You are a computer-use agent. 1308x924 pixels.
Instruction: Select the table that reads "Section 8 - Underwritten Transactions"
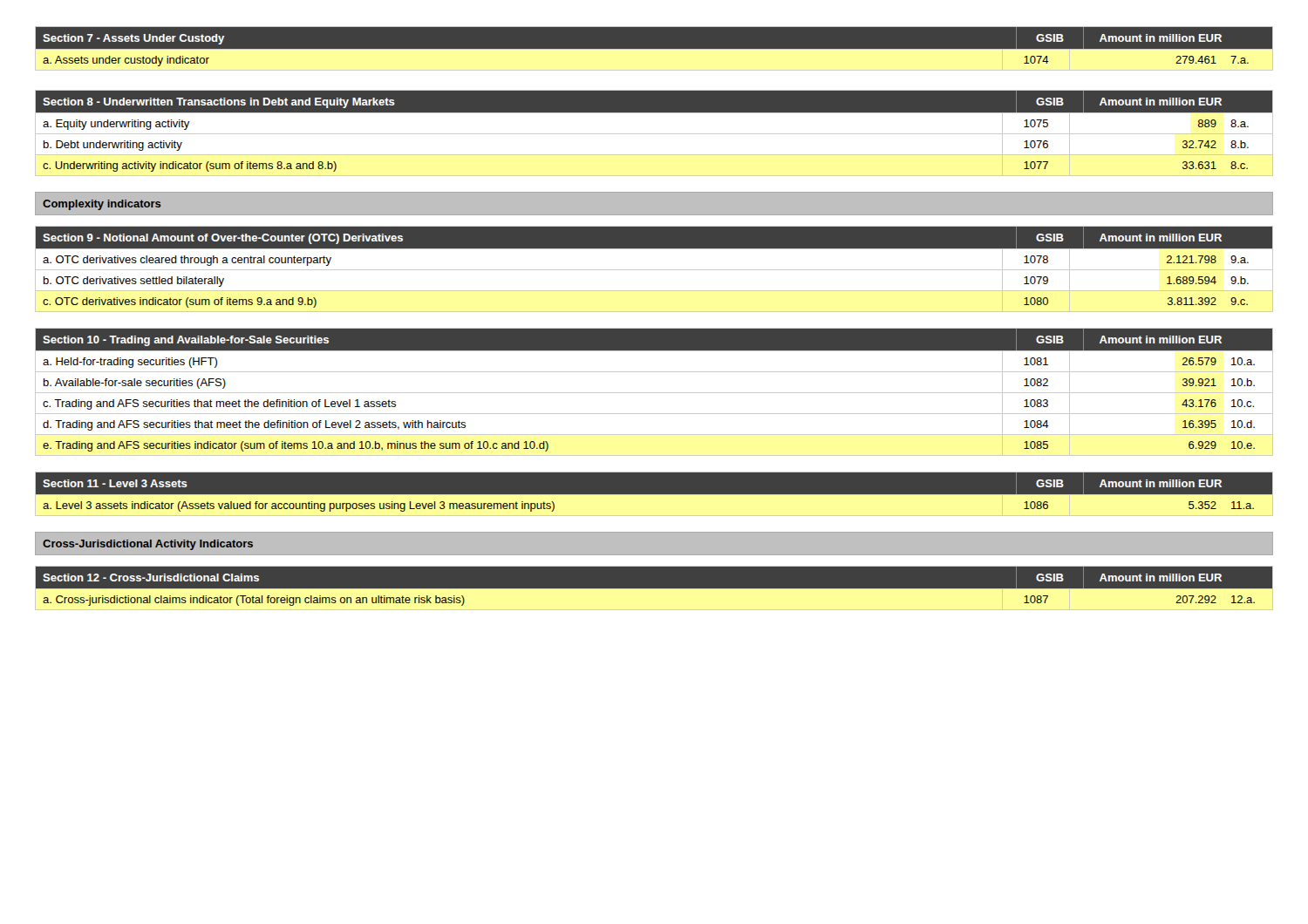pyautogui.click(x=654, y=133)
